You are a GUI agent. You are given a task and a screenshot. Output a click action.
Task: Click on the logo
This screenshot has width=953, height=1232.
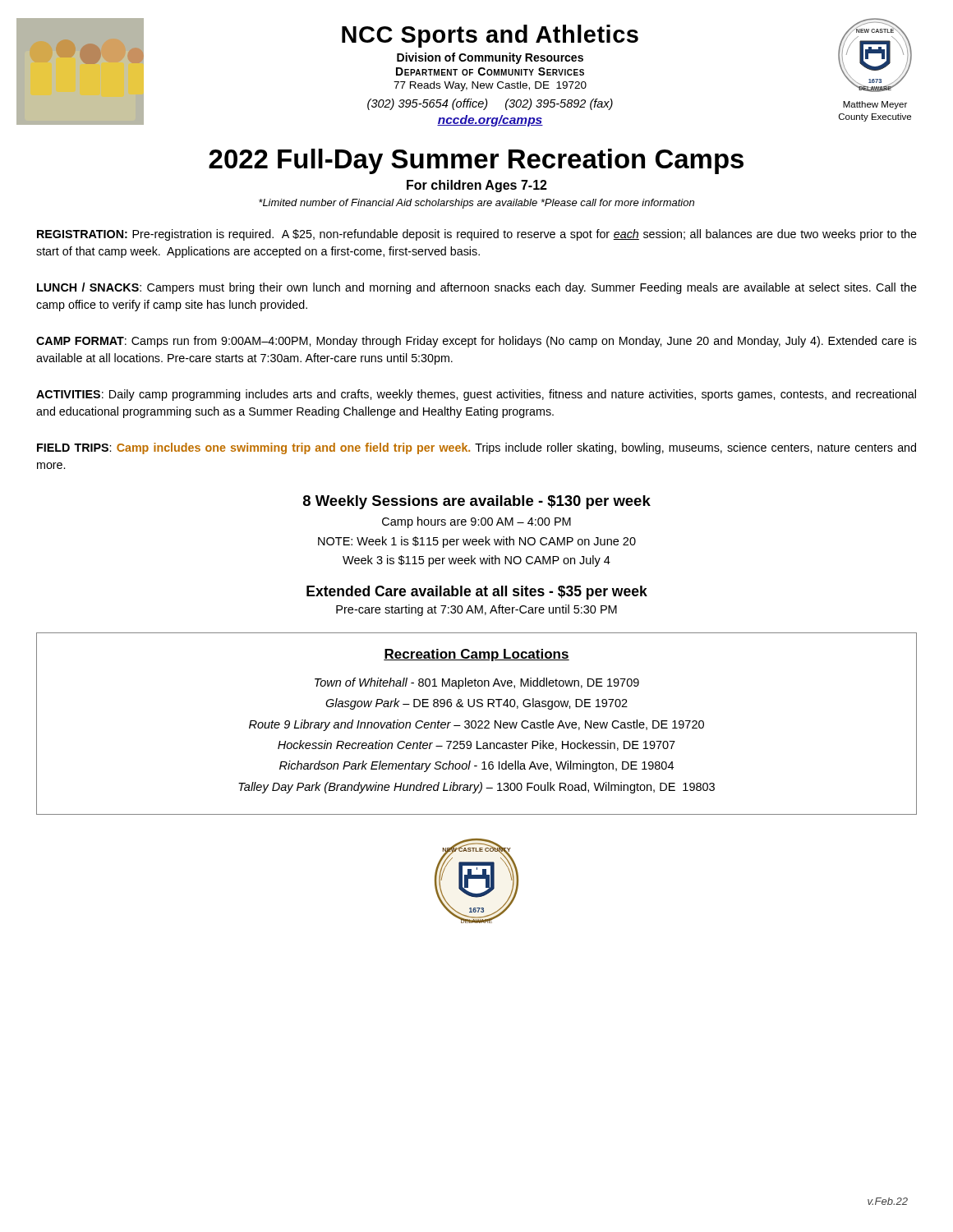476,885
